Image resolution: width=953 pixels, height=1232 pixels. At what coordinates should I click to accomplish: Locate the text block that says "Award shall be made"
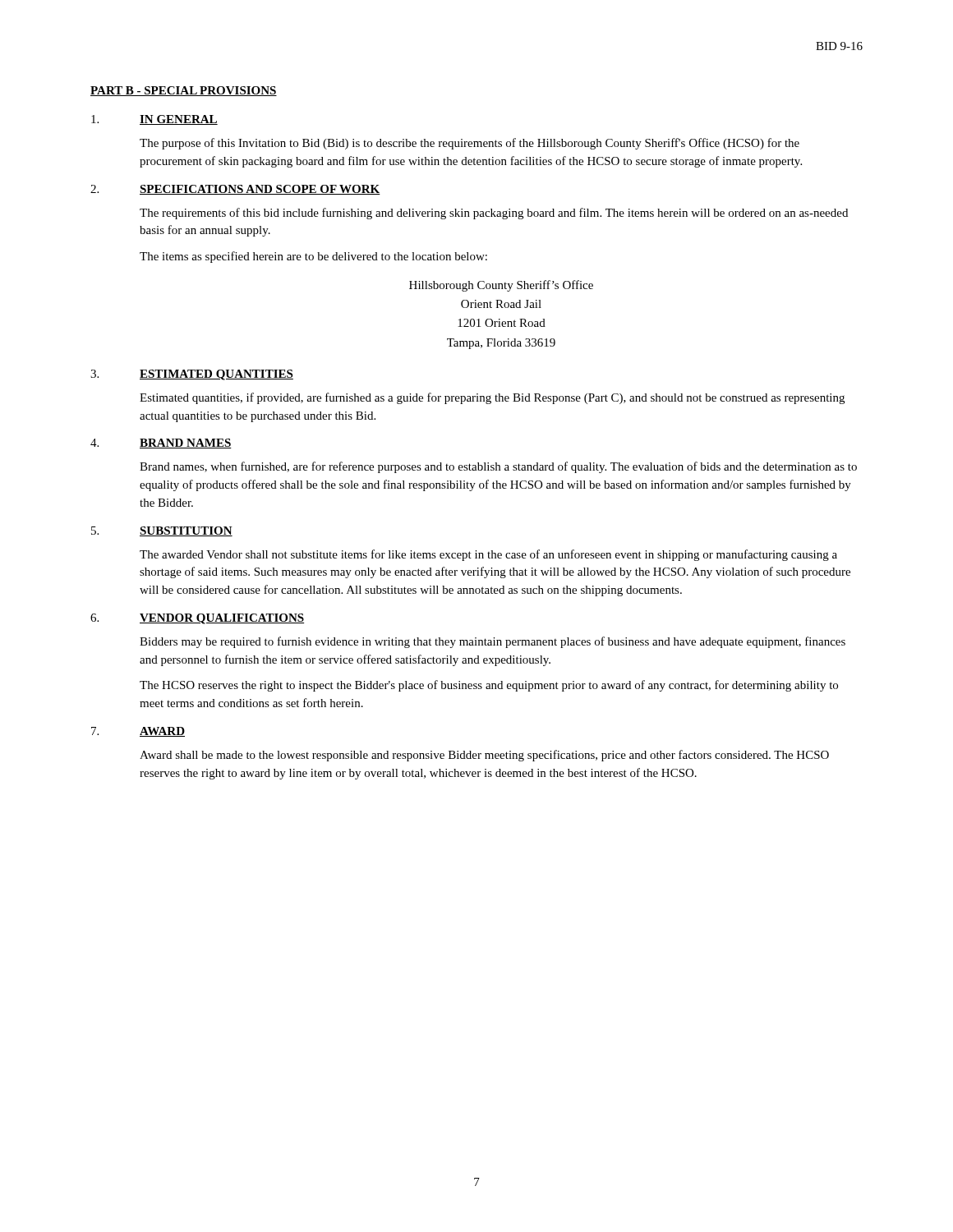(x=501, y=764)
